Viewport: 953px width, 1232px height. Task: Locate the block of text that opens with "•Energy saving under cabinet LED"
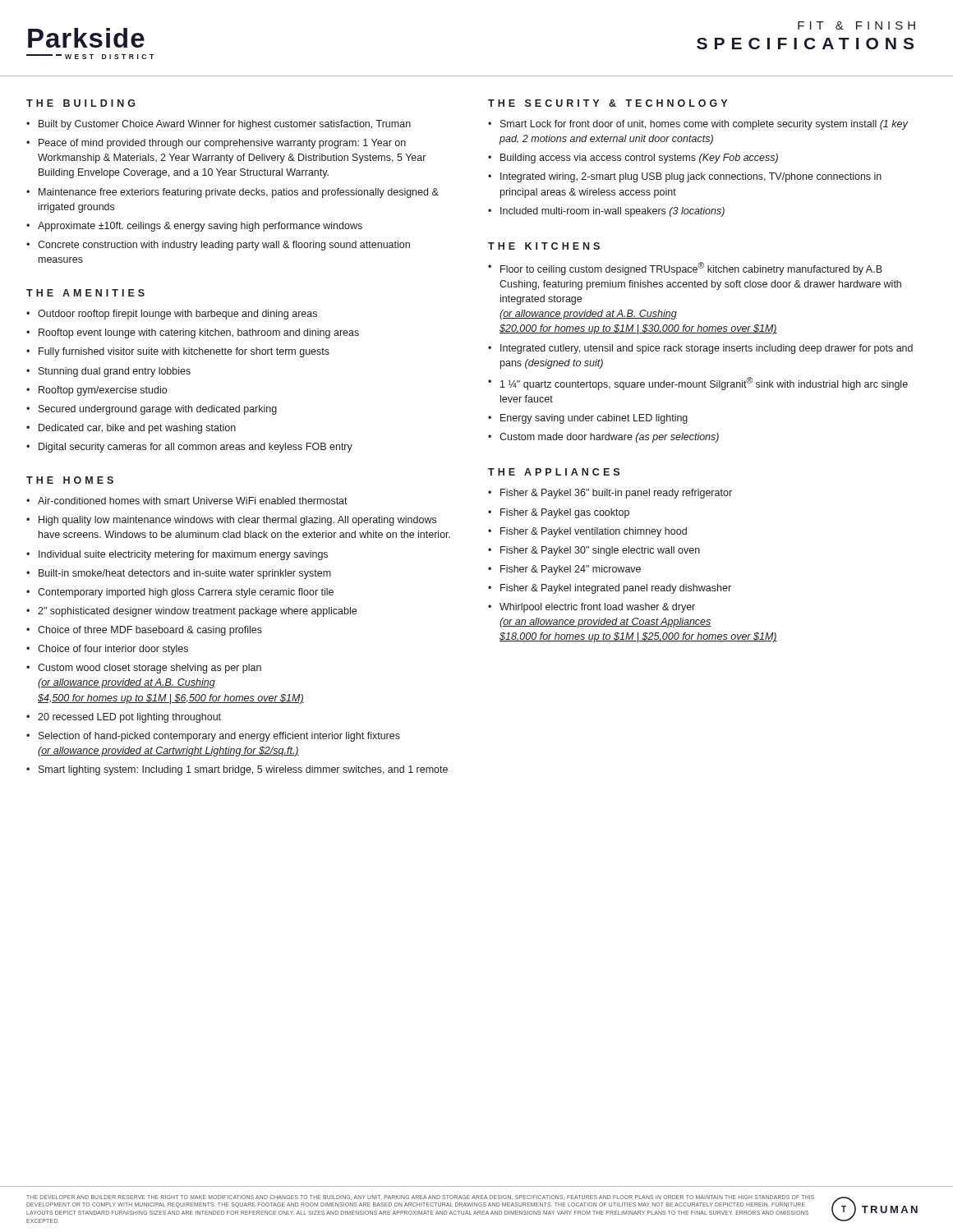point(588,418)
